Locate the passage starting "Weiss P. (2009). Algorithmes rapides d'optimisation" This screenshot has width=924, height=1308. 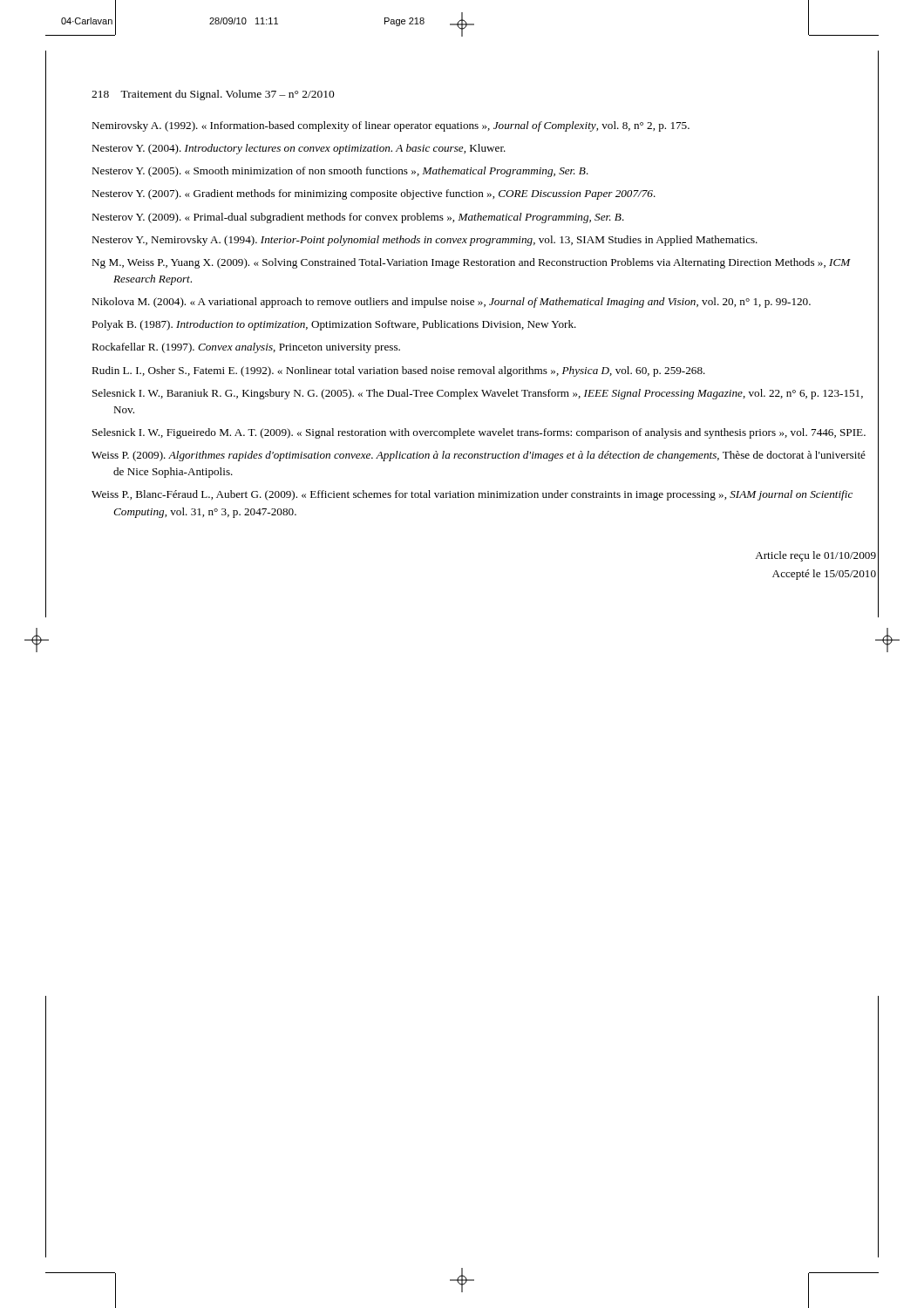click(479, 463)
